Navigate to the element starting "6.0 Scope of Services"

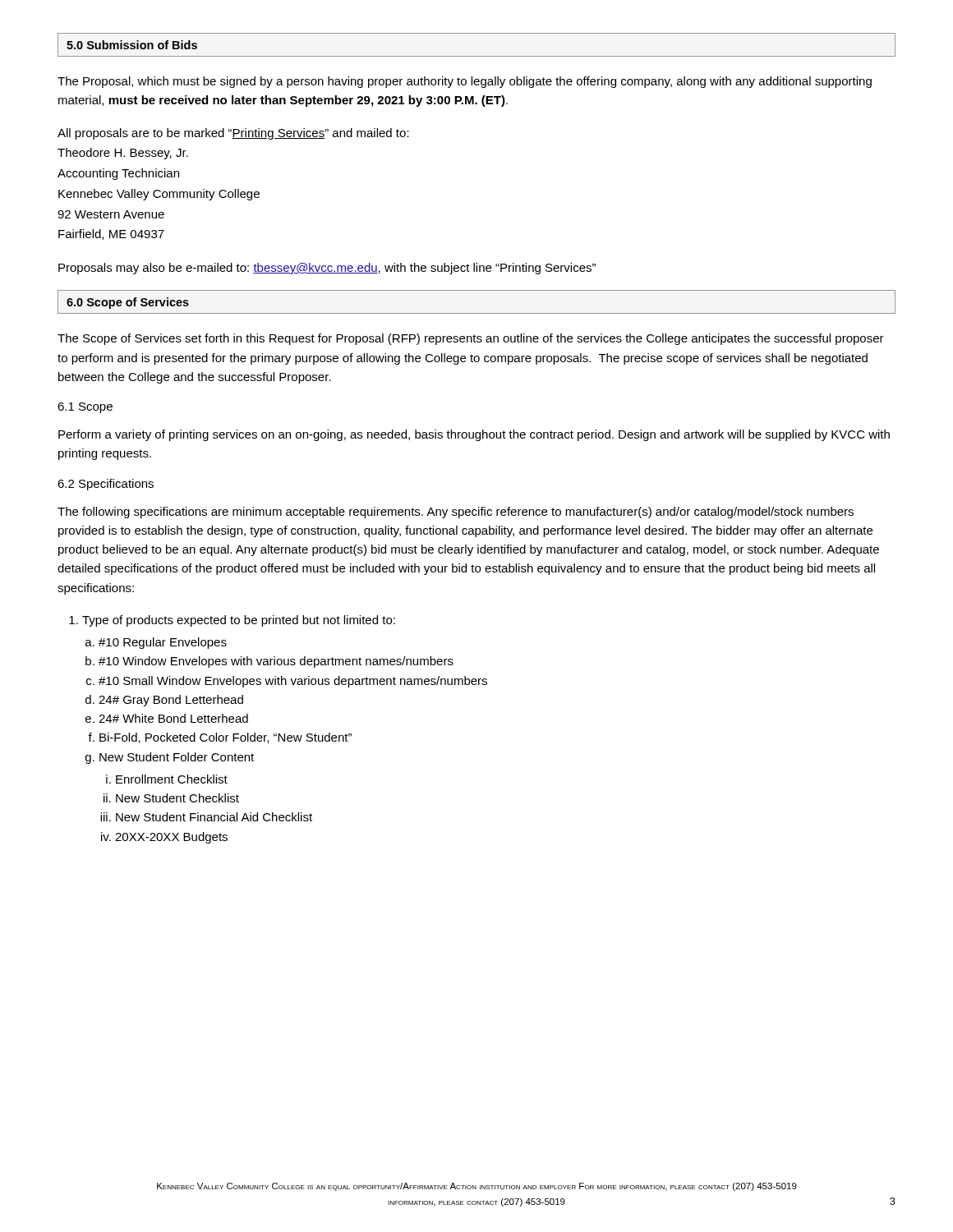[x=128, y=302]
